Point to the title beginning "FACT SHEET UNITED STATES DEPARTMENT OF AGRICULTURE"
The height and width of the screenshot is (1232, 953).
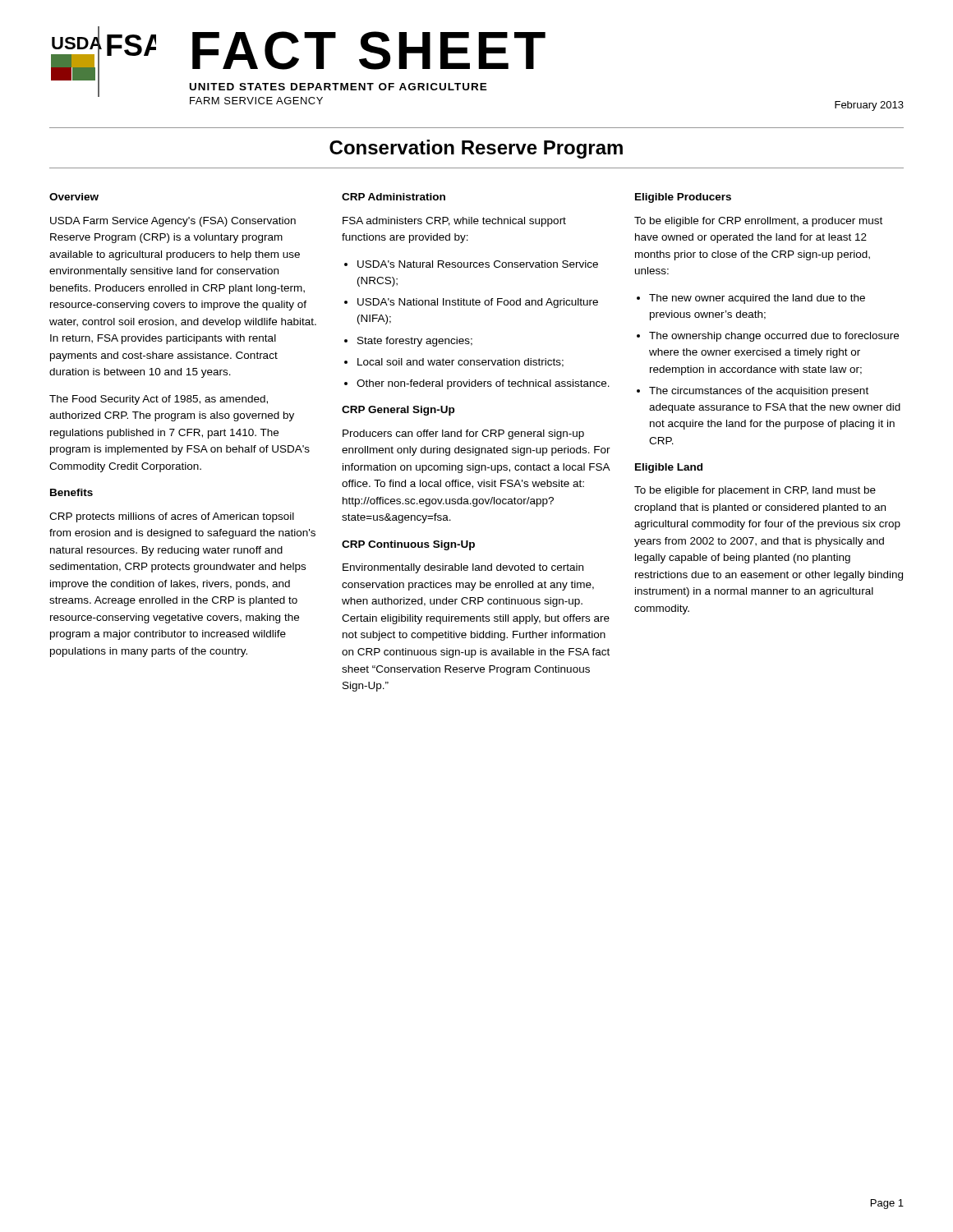coord(369,51)
